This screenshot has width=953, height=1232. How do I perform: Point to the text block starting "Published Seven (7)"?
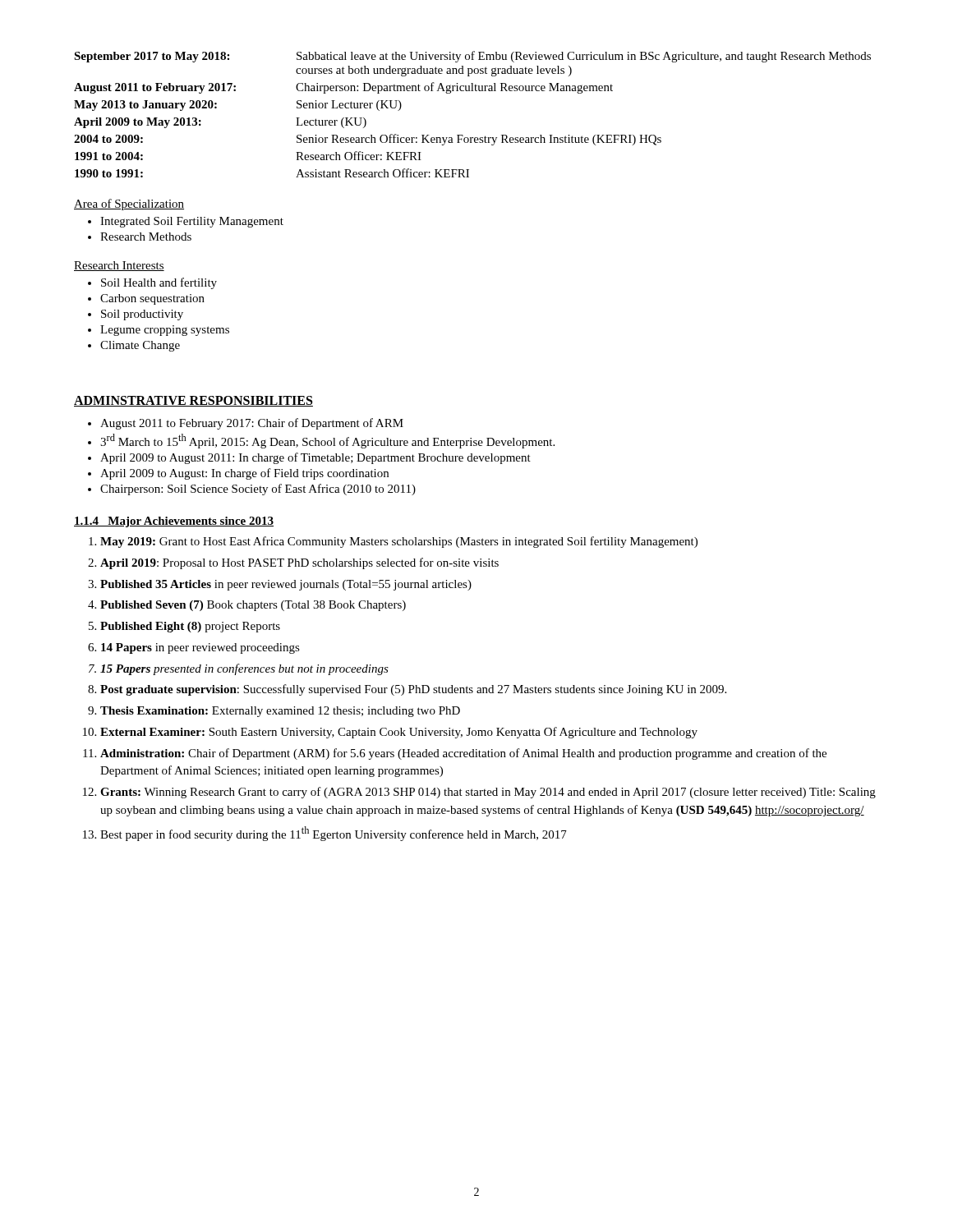[253, 605]
